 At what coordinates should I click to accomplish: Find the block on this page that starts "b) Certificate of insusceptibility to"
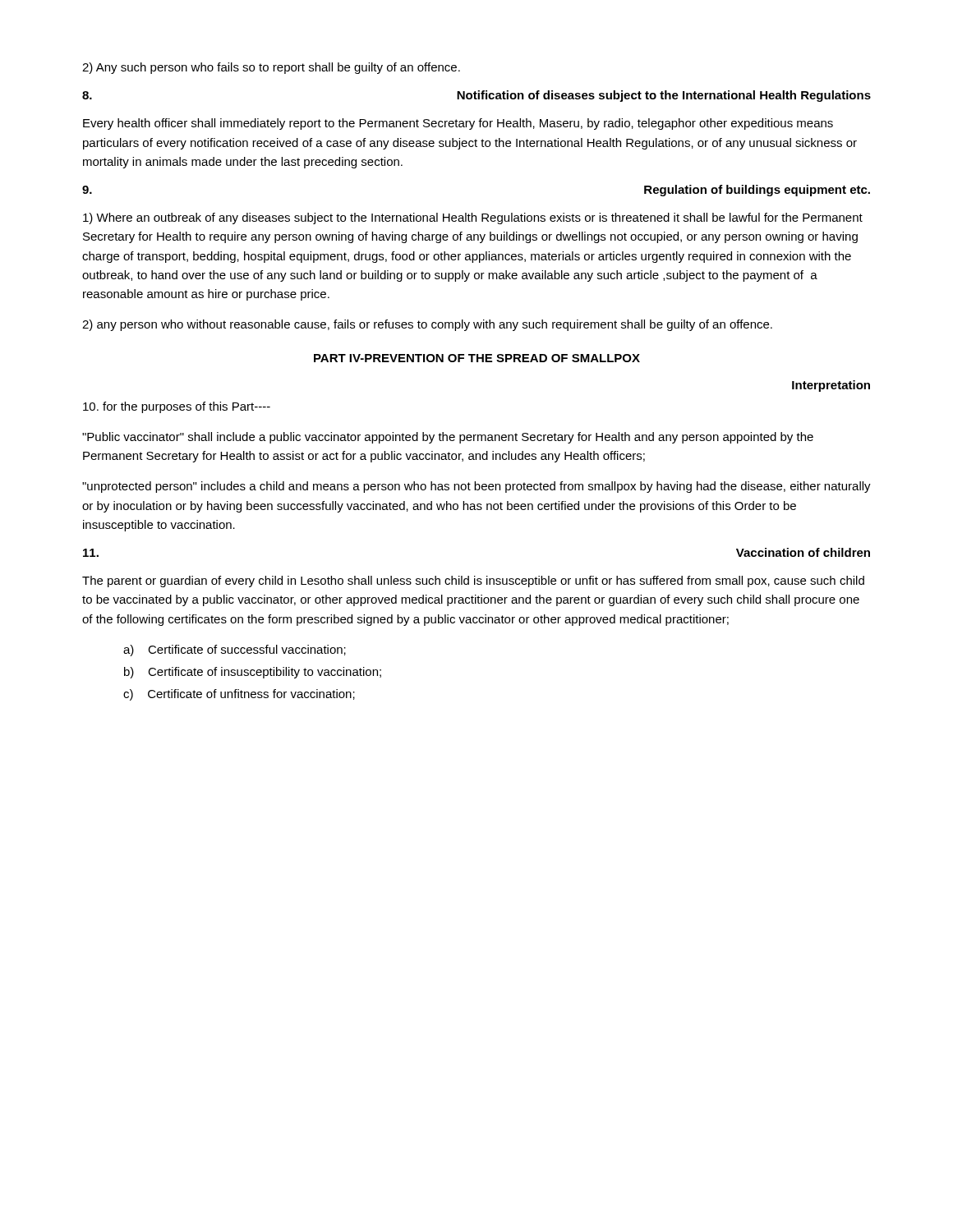pyautogui.click(x=253, y=671)
